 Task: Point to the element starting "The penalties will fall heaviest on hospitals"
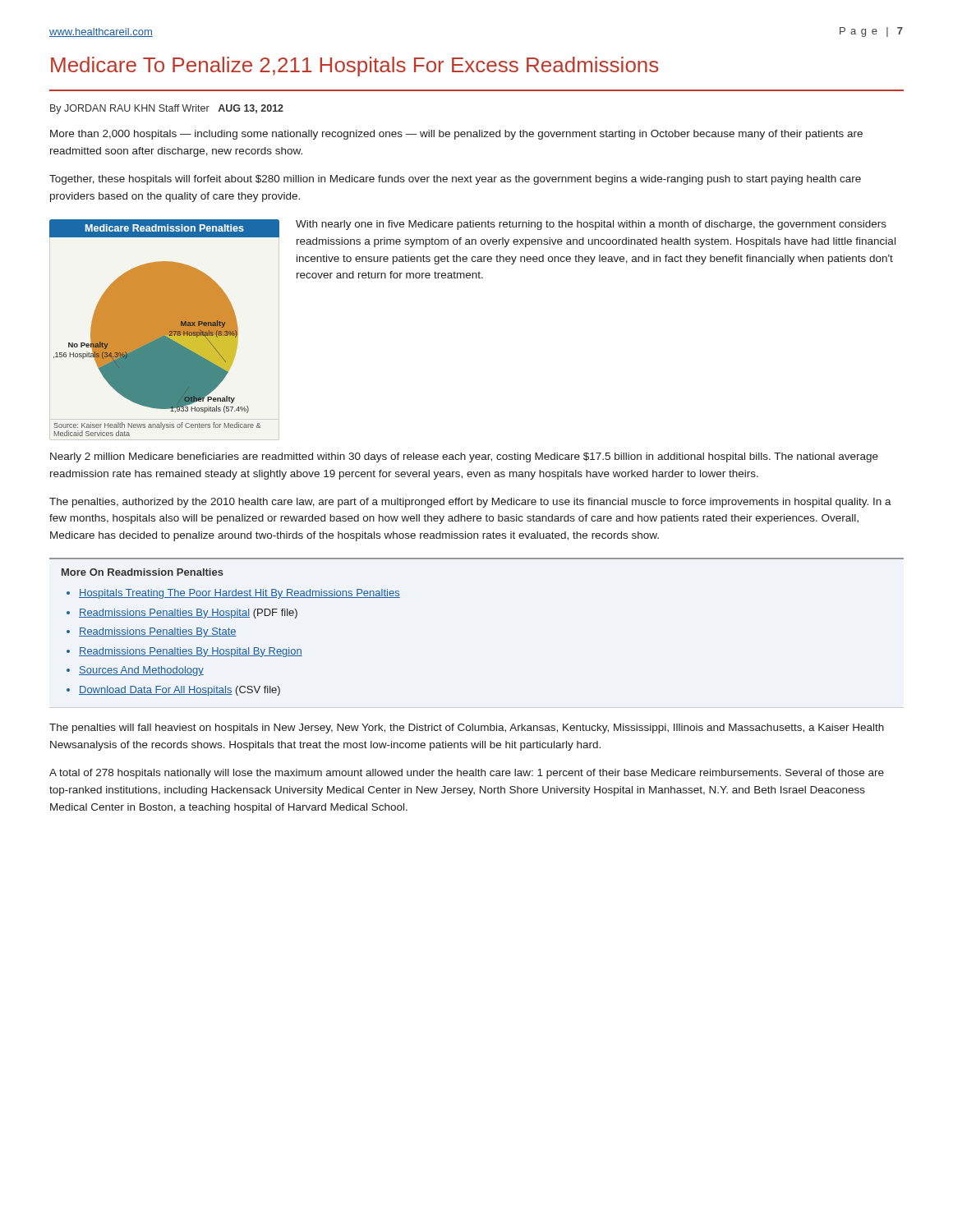[467, 736]
